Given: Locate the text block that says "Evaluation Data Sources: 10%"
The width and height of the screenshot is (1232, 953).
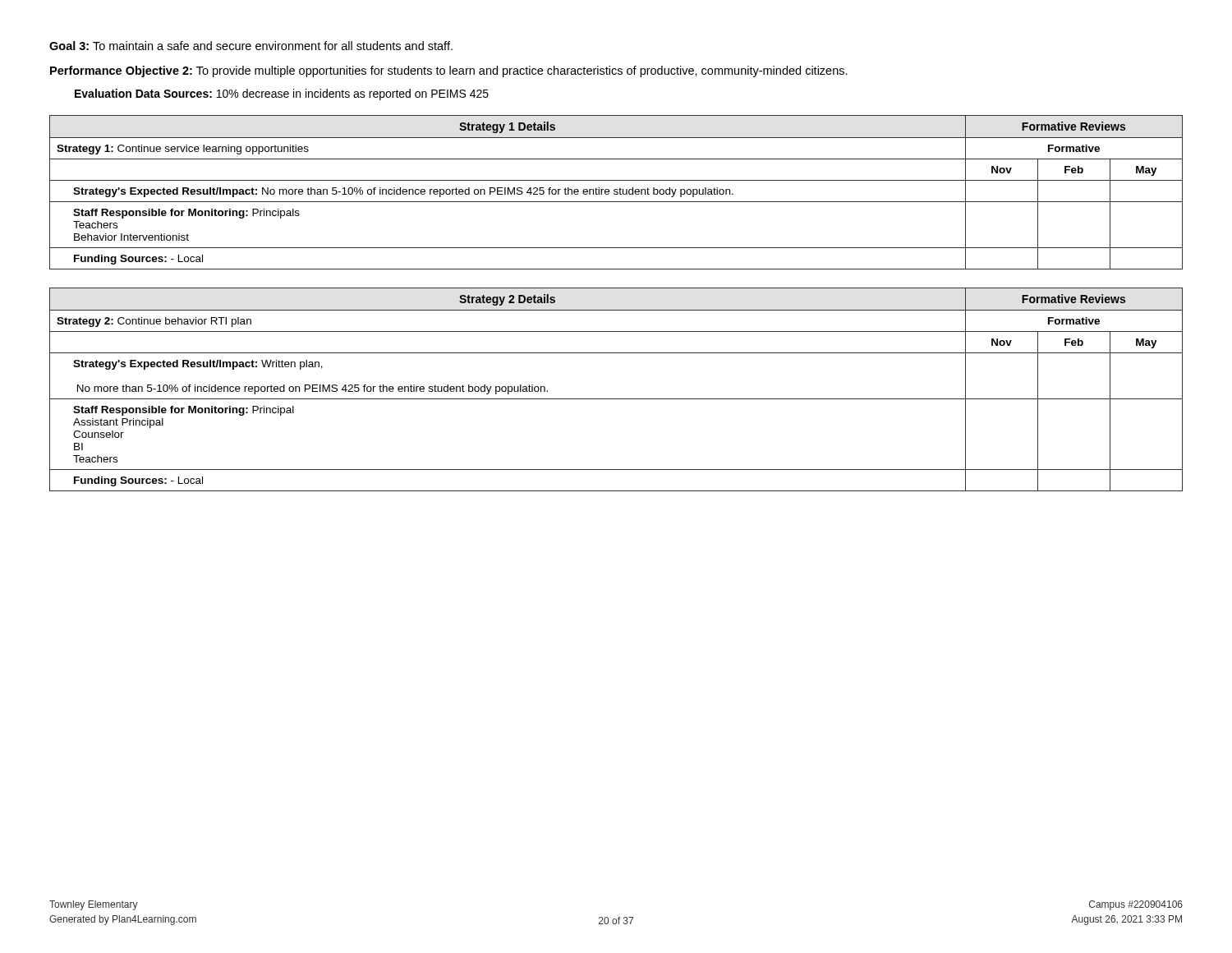Looking at the screenshot, I should click(281, 94).
